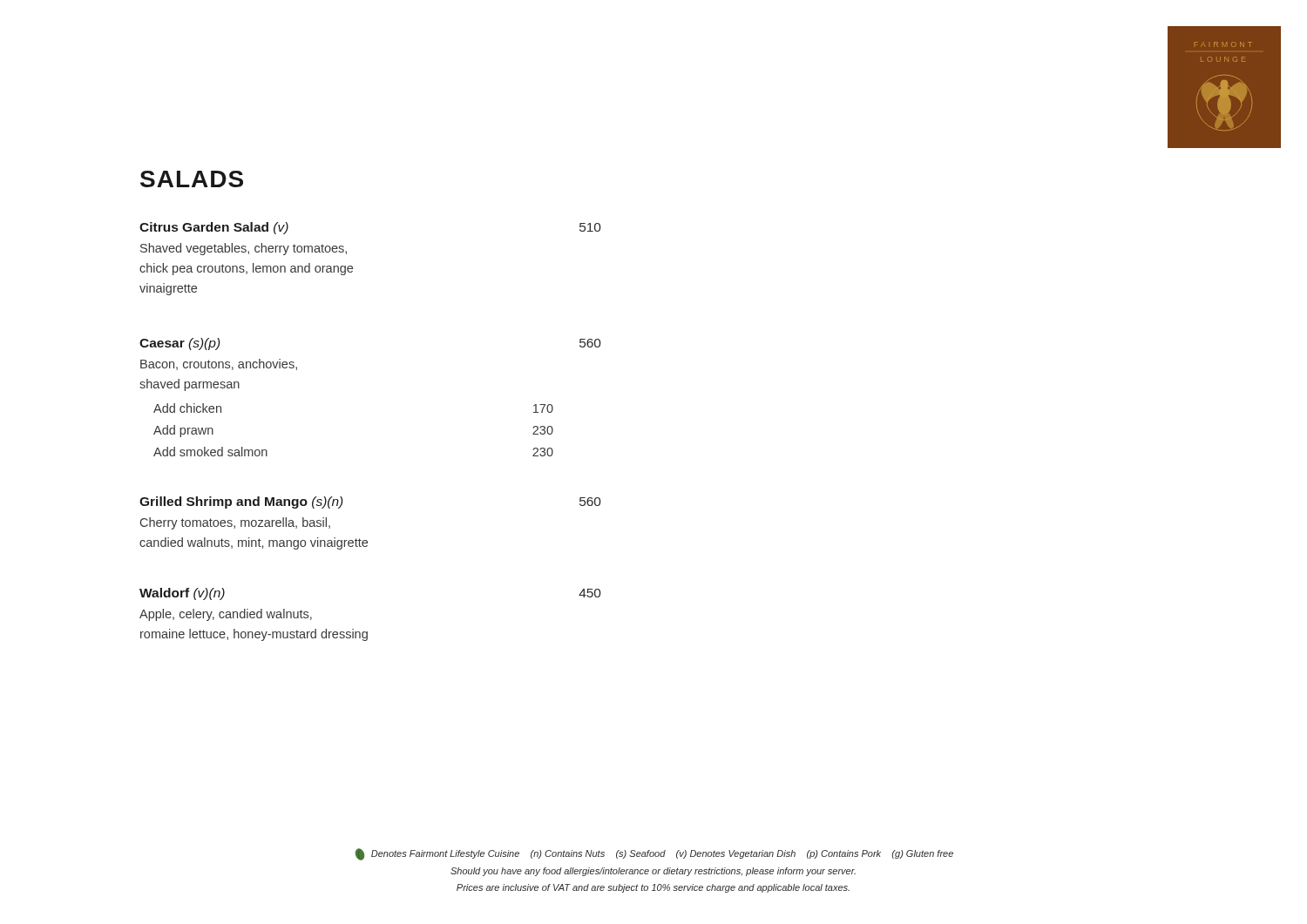Find the passage starting "Grilled Shrimp and Mango (s)(n) Cherry tomatoes,"

(x=240, y=502)
